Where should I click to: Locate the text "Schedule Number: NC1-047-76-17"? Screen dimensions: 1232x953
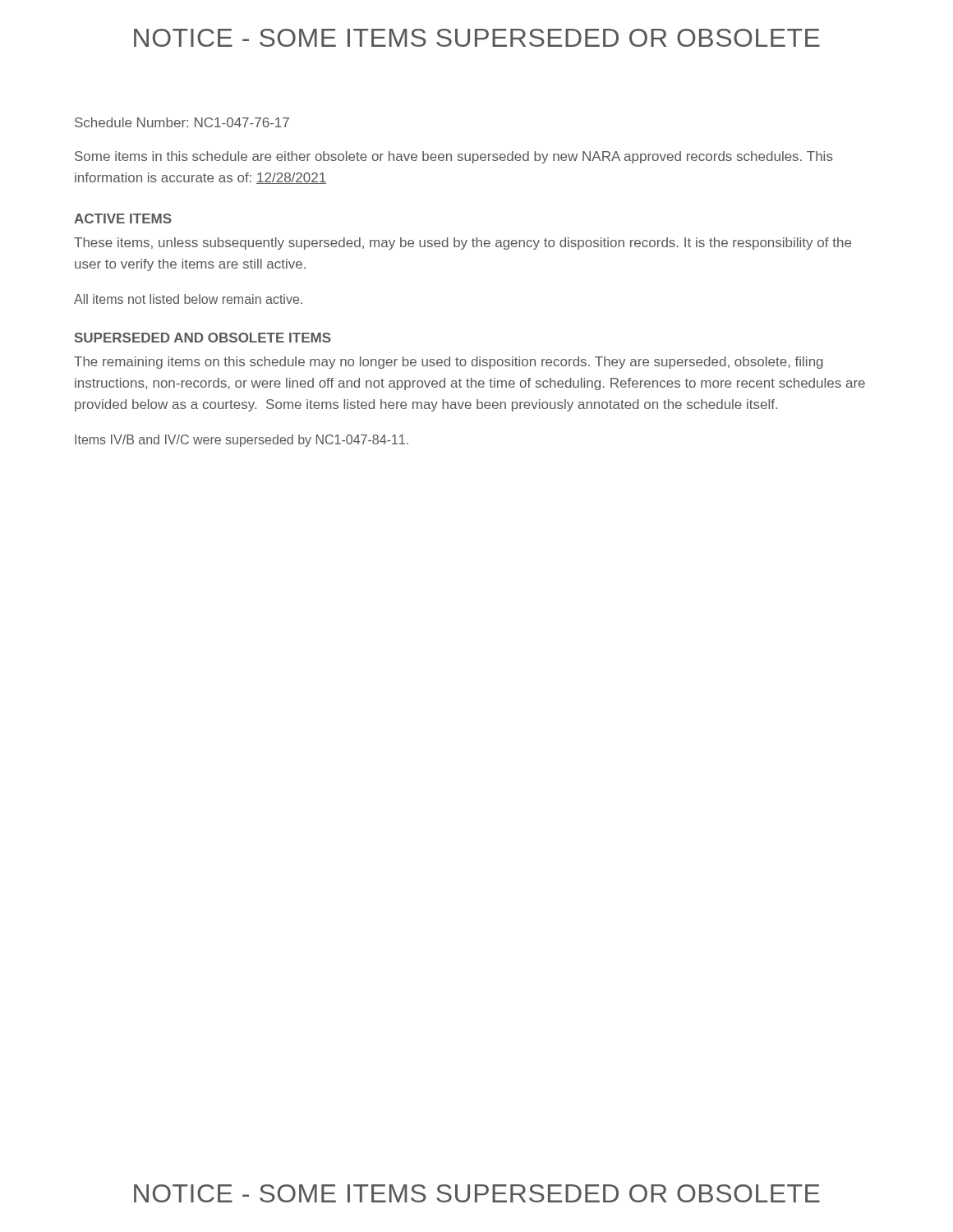point(182,123)
